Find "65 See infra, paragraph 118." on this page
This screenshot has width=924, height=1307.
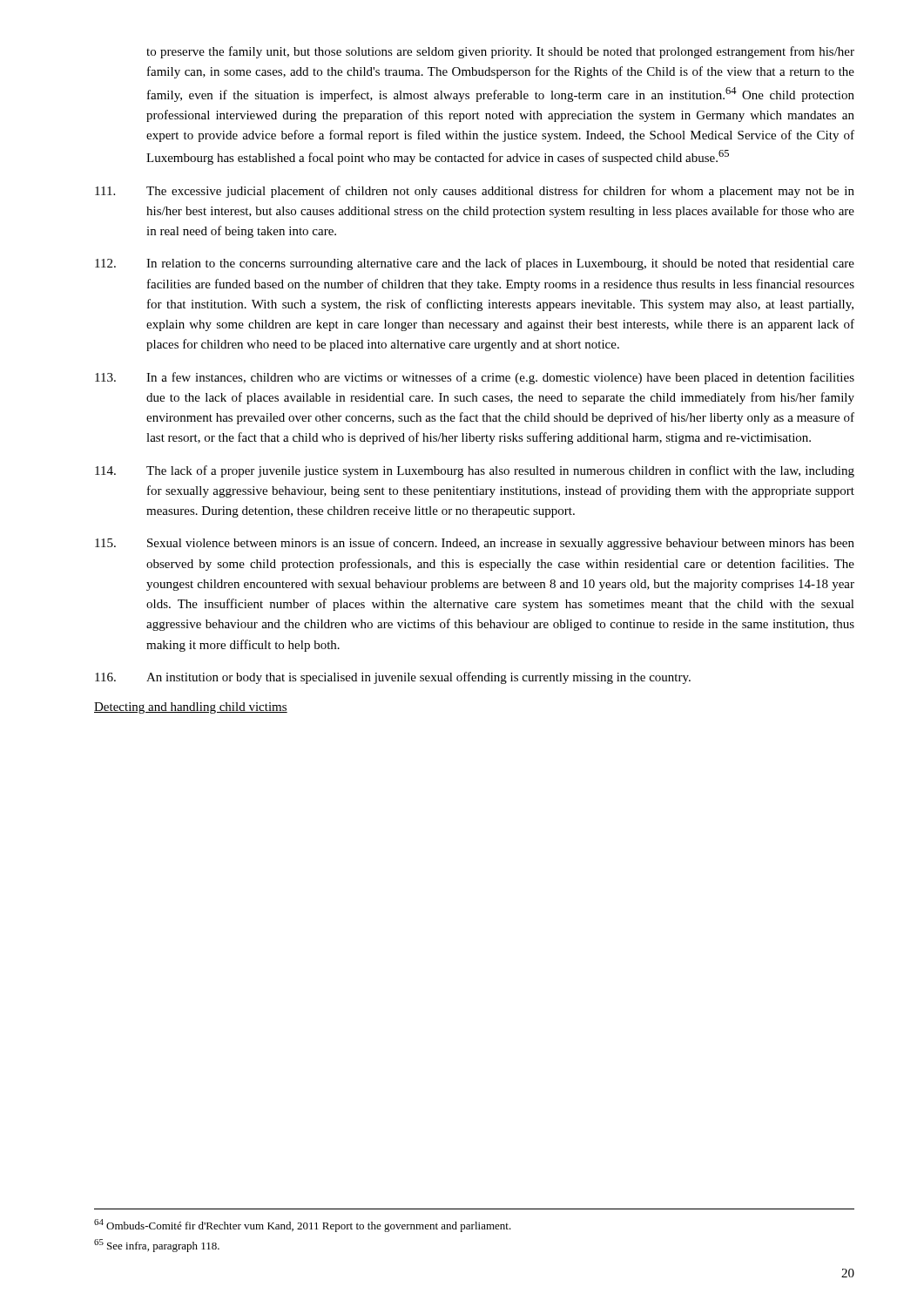click(157, 1245)
